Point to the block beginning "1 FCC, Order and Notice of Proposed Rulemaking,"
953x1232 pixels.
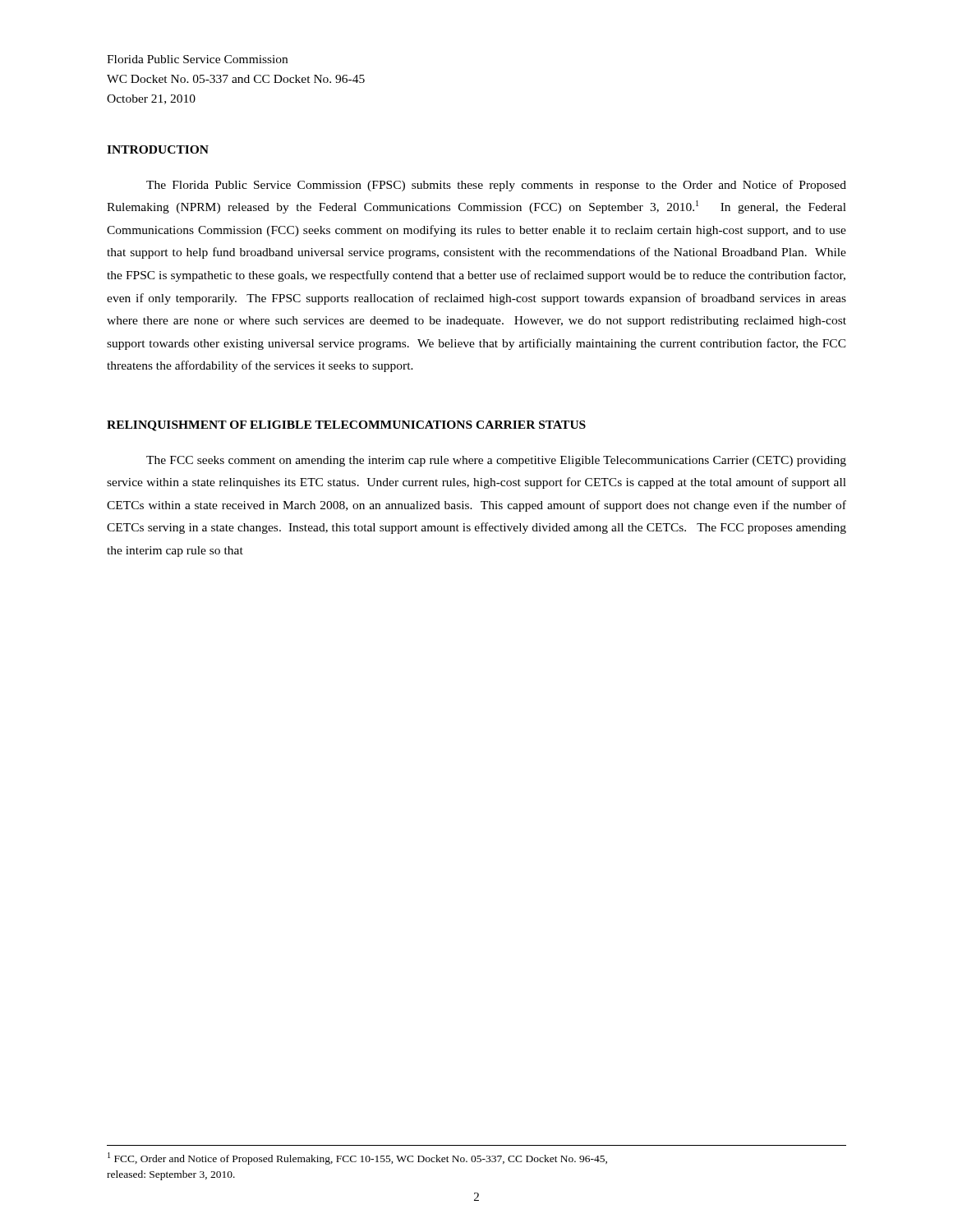point(357,1166)
